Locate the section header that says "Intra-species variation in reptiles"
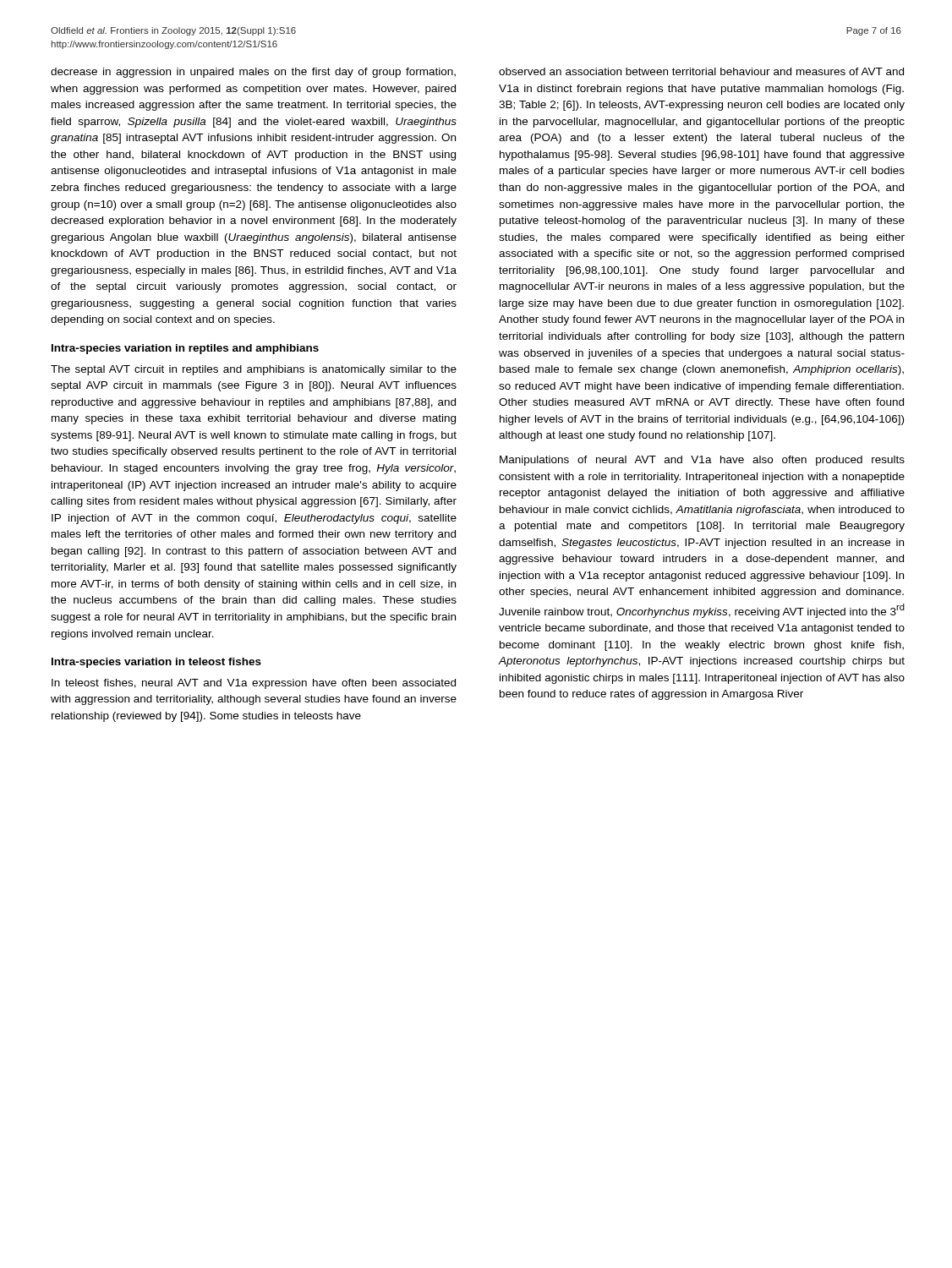Image resolution: width=952 pixels, height=1268 pixels. click(185, 348)
